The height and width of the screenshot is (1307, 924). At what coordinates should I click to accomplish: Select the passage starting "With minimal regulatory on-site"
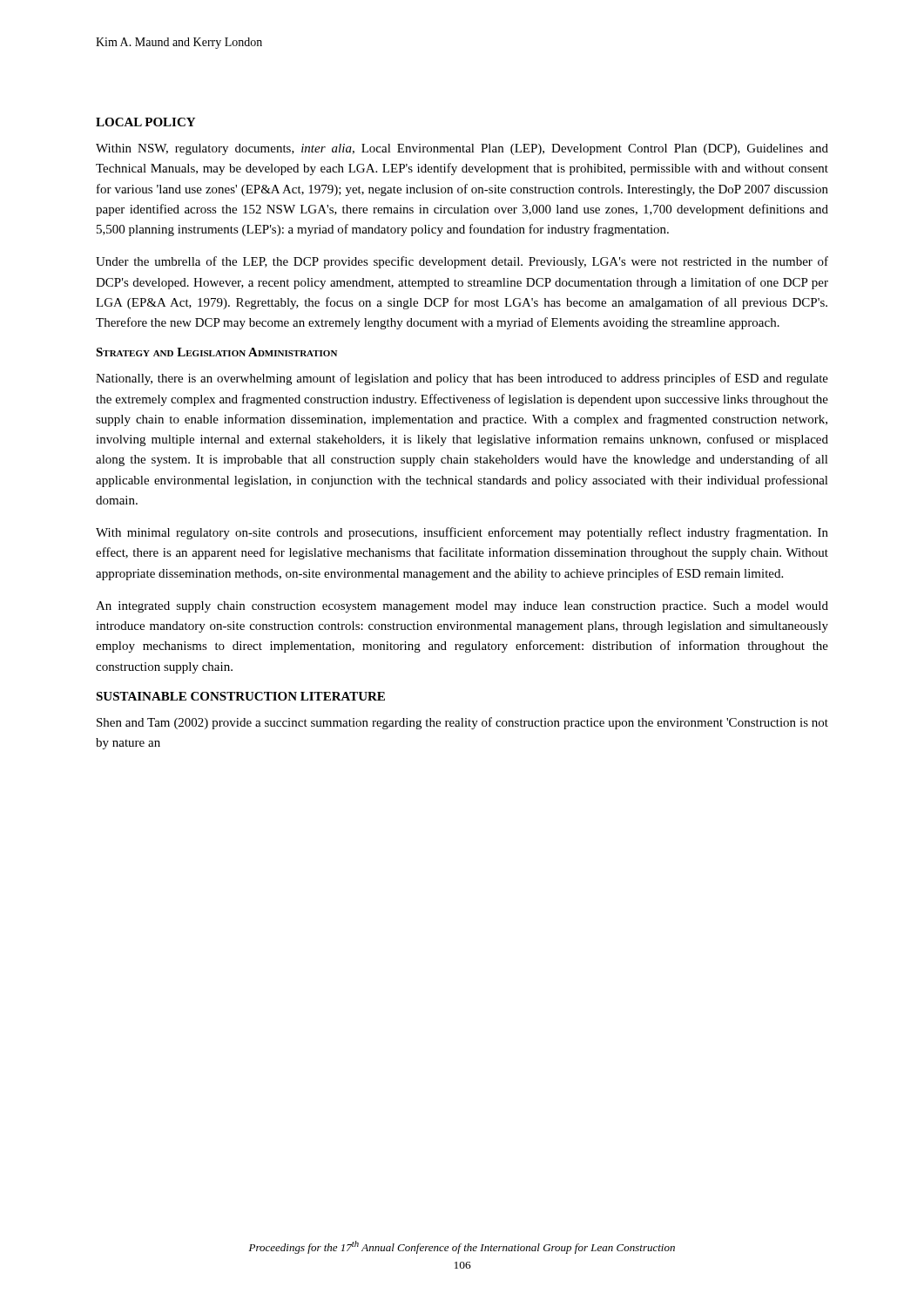462,553
